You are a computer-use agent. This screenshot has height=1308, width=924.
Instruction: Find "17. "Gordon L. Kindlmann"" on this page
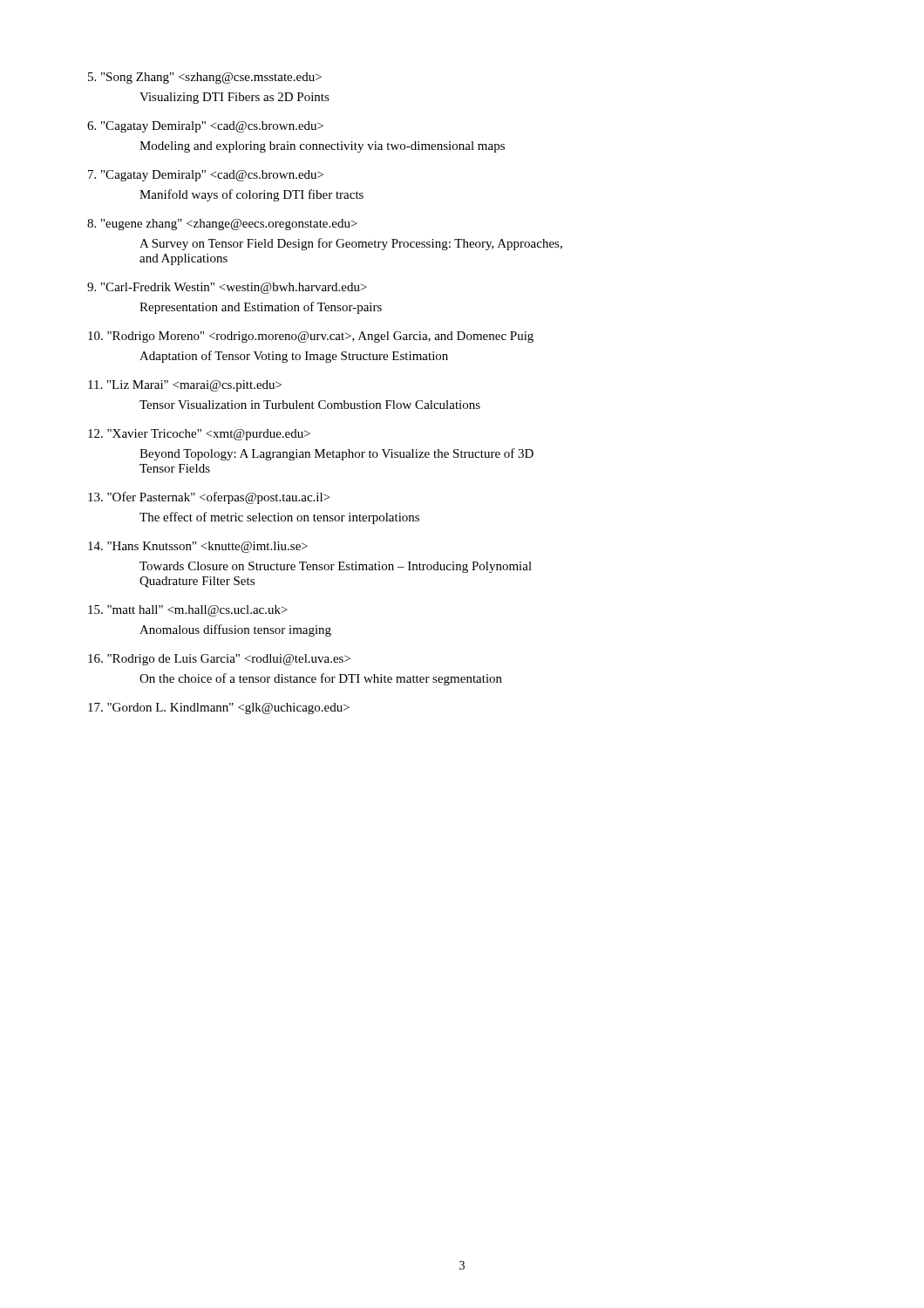[x=219, y=708]
